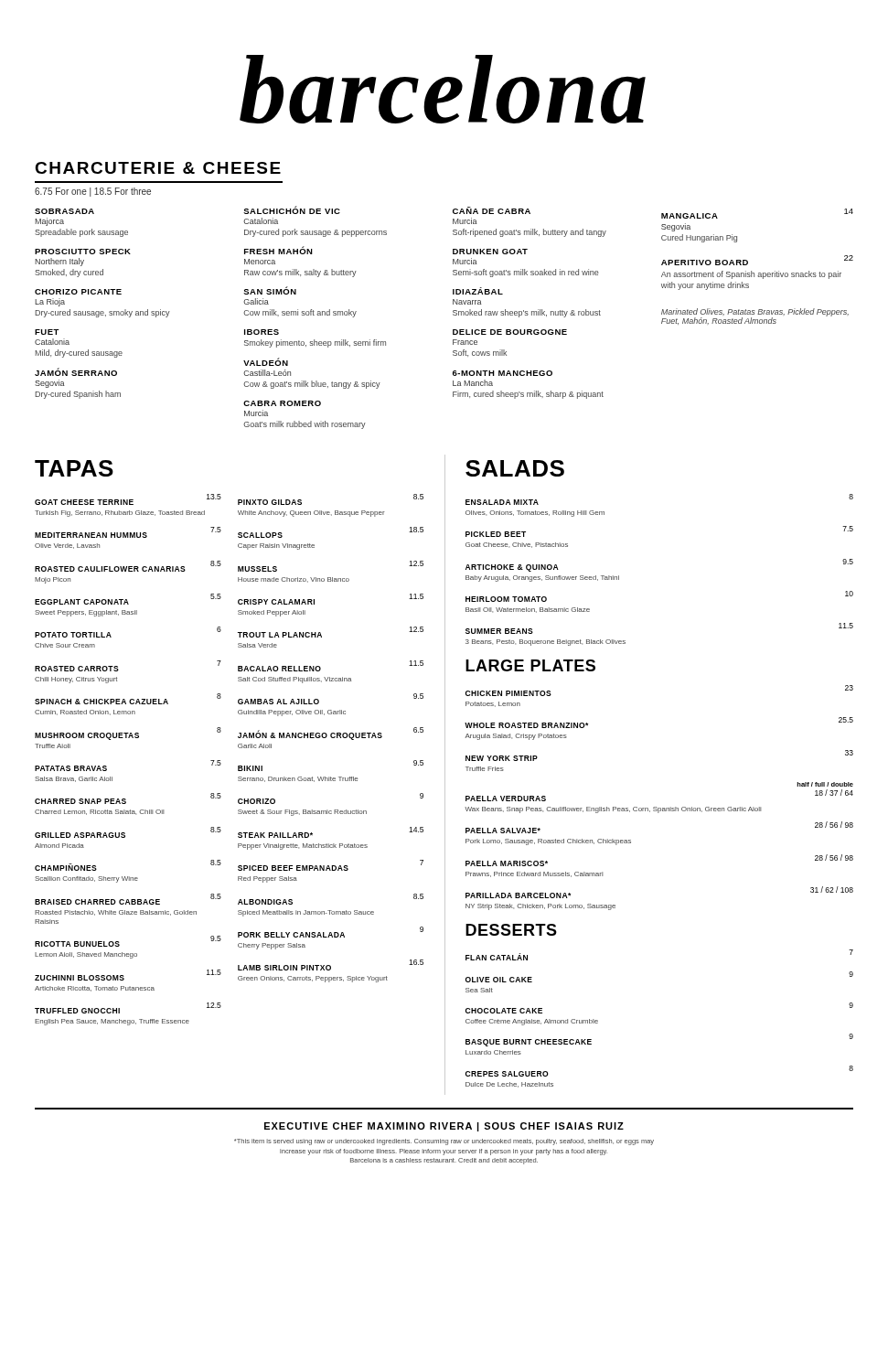Find the section header containing "CHARCUTERIE & CHEESE"
888x1372 pixels.
click(x=159, y=171)
